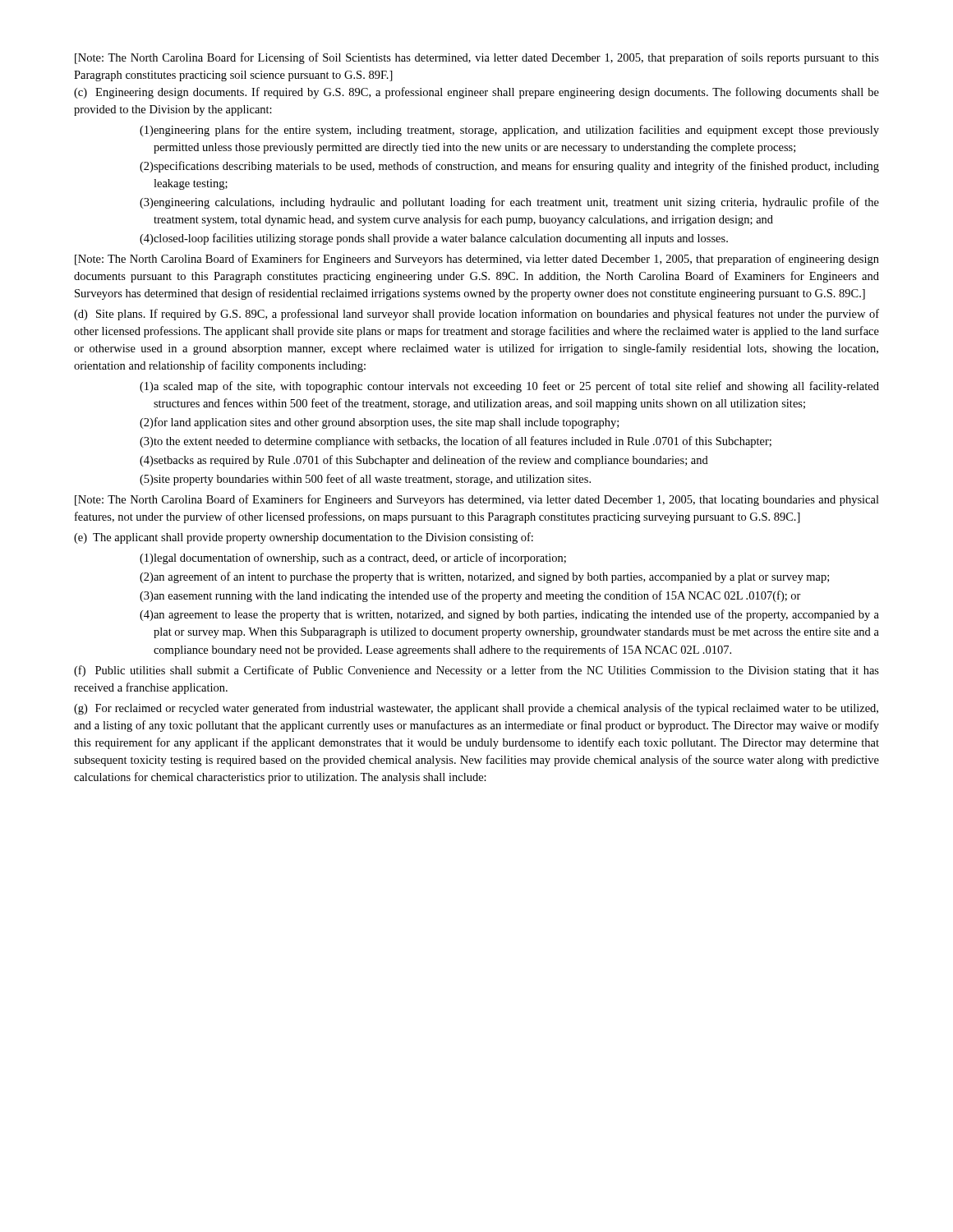Point to the region starting "(4) an agreement"
The image size is (953, 1232).
476,632
